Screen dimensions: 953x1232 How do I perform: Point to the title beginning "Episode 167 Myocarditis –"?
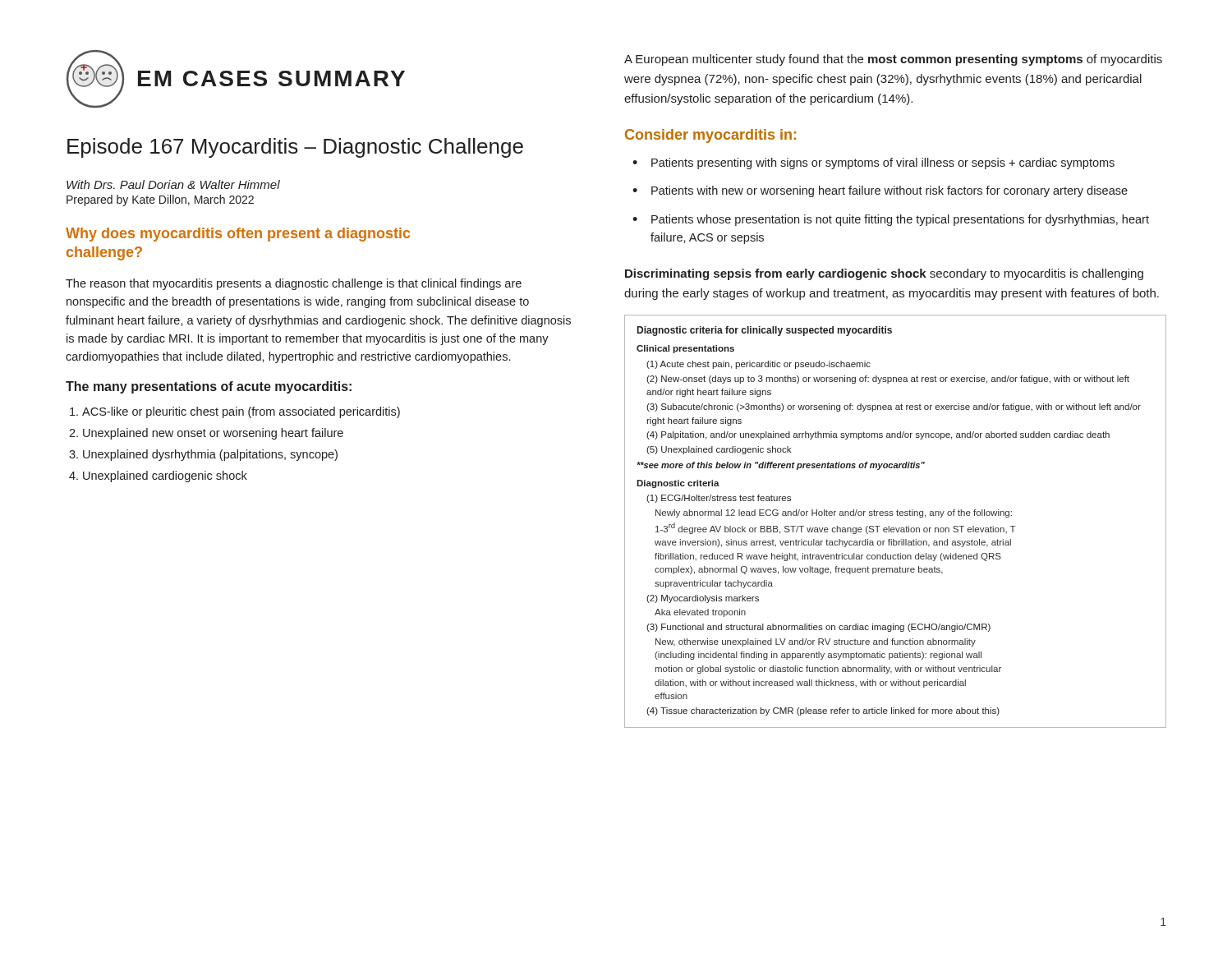click(295, 146)
